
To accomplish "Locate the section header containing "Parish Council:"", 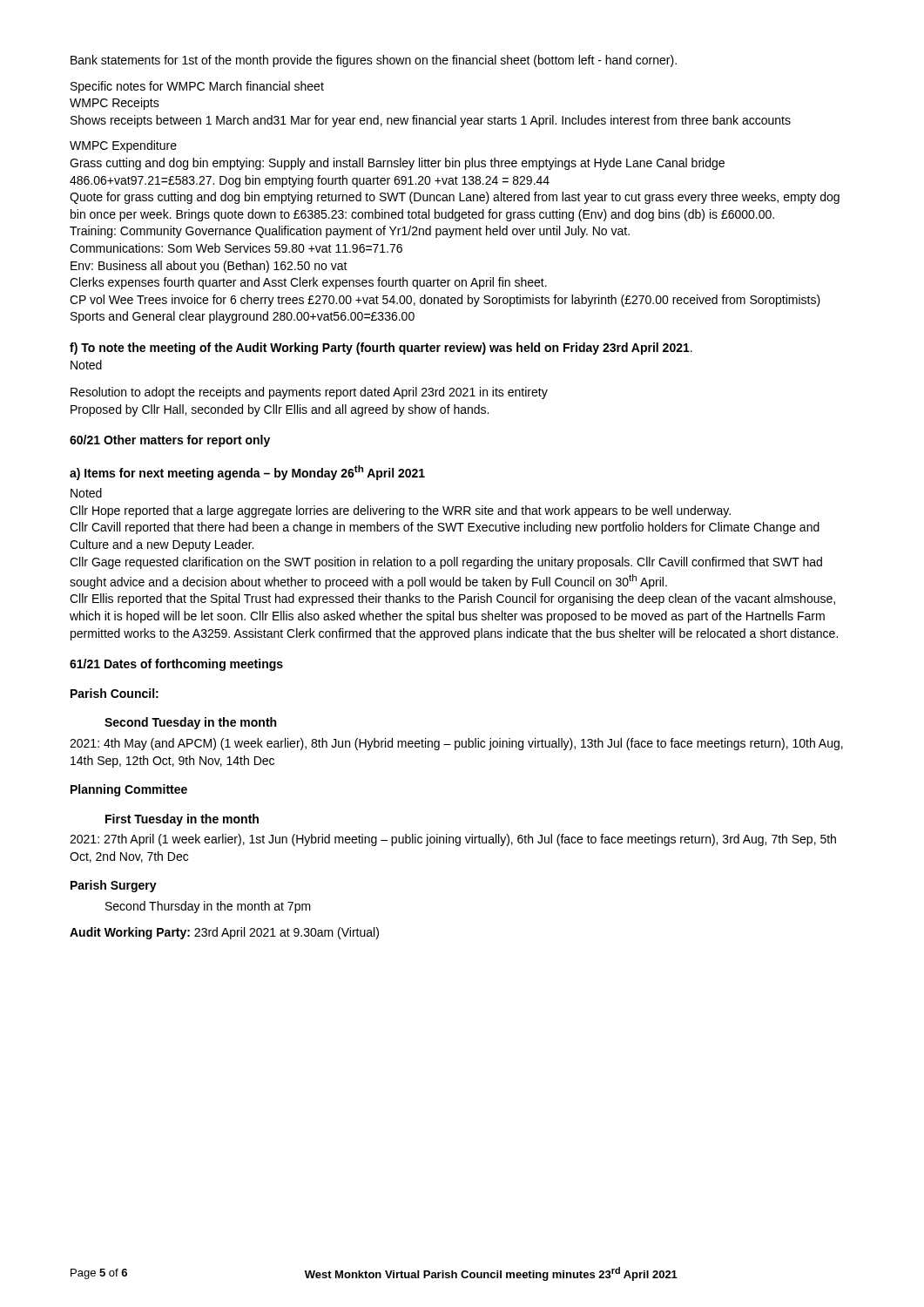I will click(114, 693).
